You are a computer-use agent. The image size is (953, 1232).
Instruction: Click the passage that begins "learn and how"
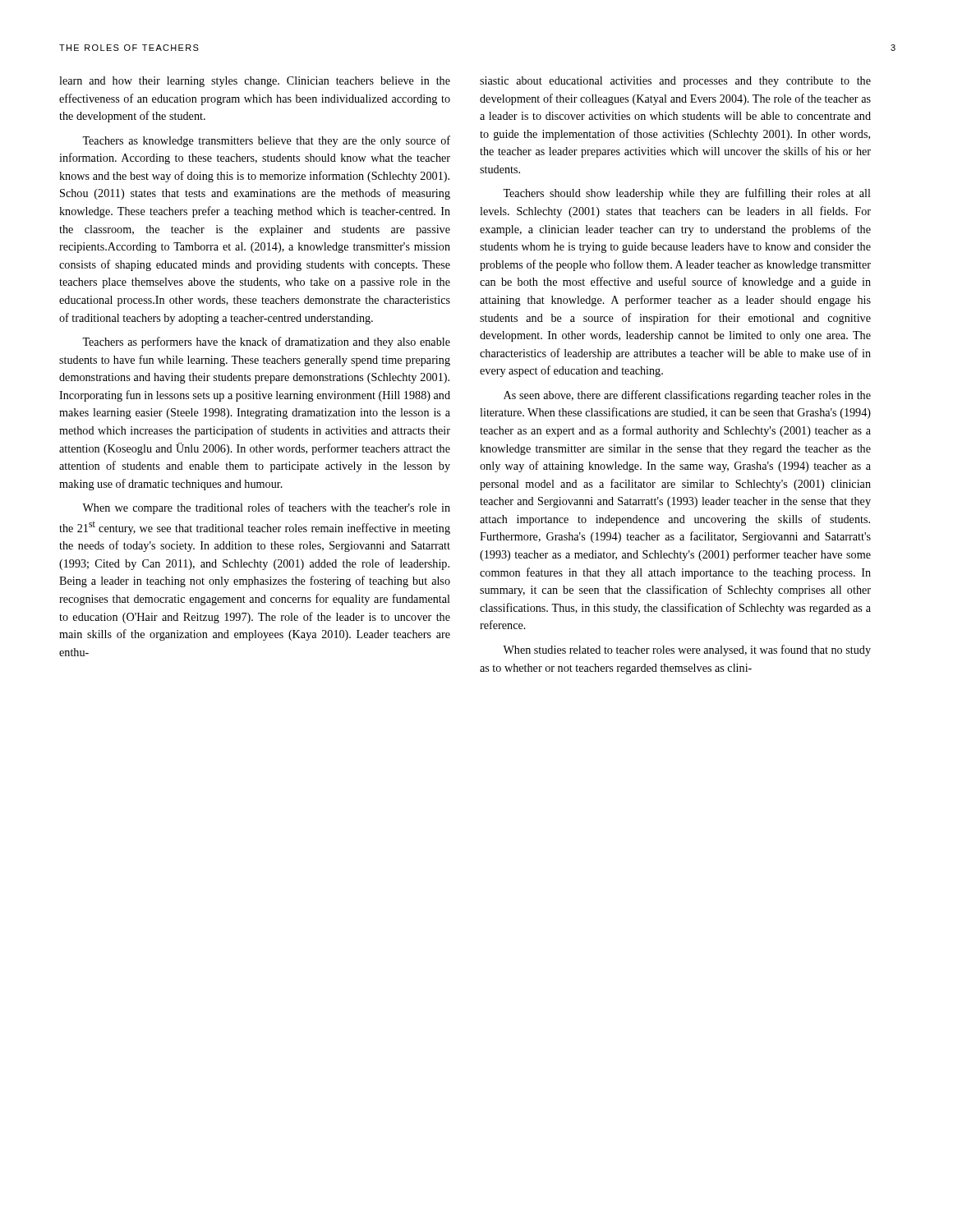coord(255,367)
